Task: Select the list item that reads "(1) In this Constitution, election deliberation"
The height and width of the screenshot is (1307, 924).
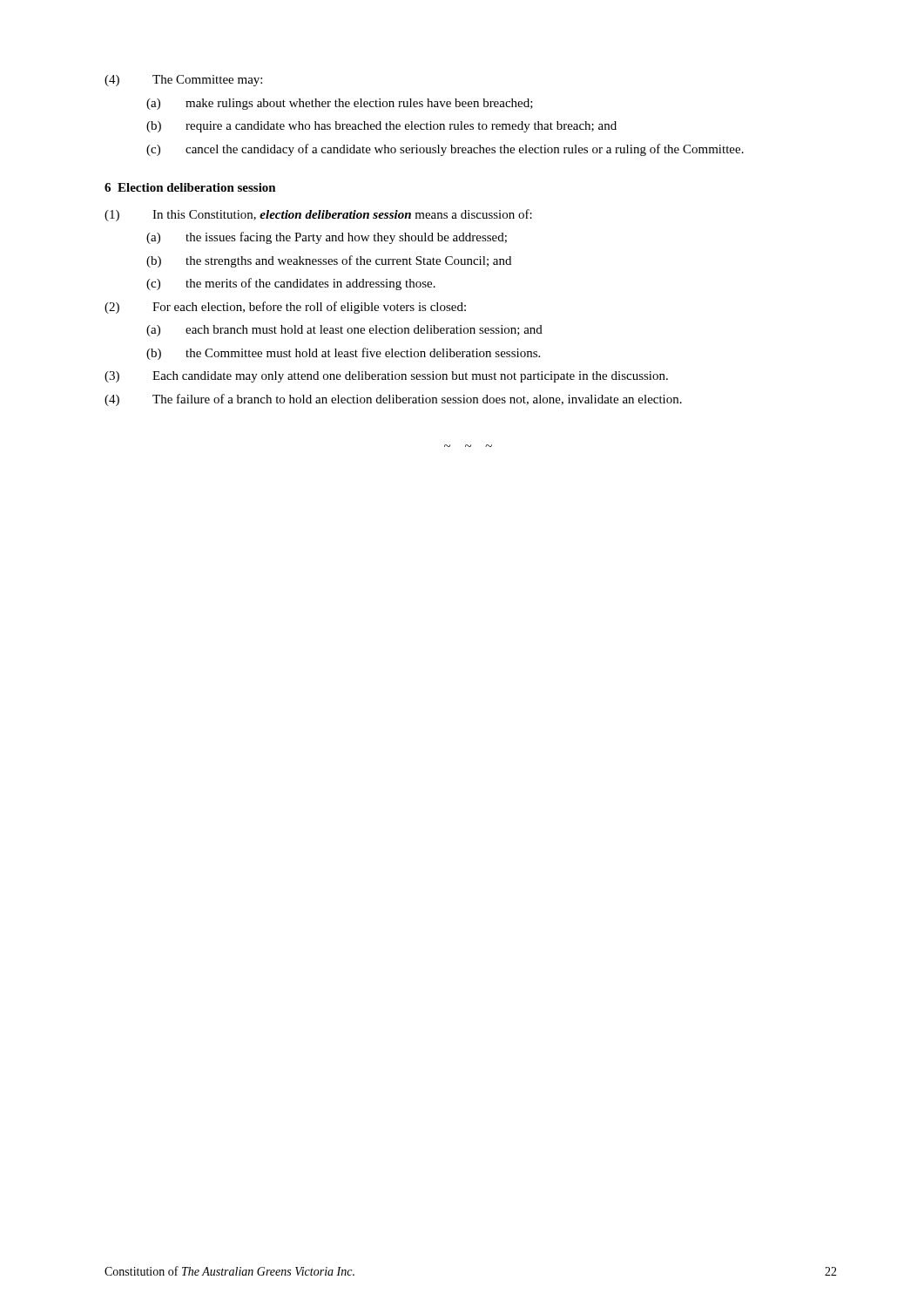Action: click(x=319, y=214)
